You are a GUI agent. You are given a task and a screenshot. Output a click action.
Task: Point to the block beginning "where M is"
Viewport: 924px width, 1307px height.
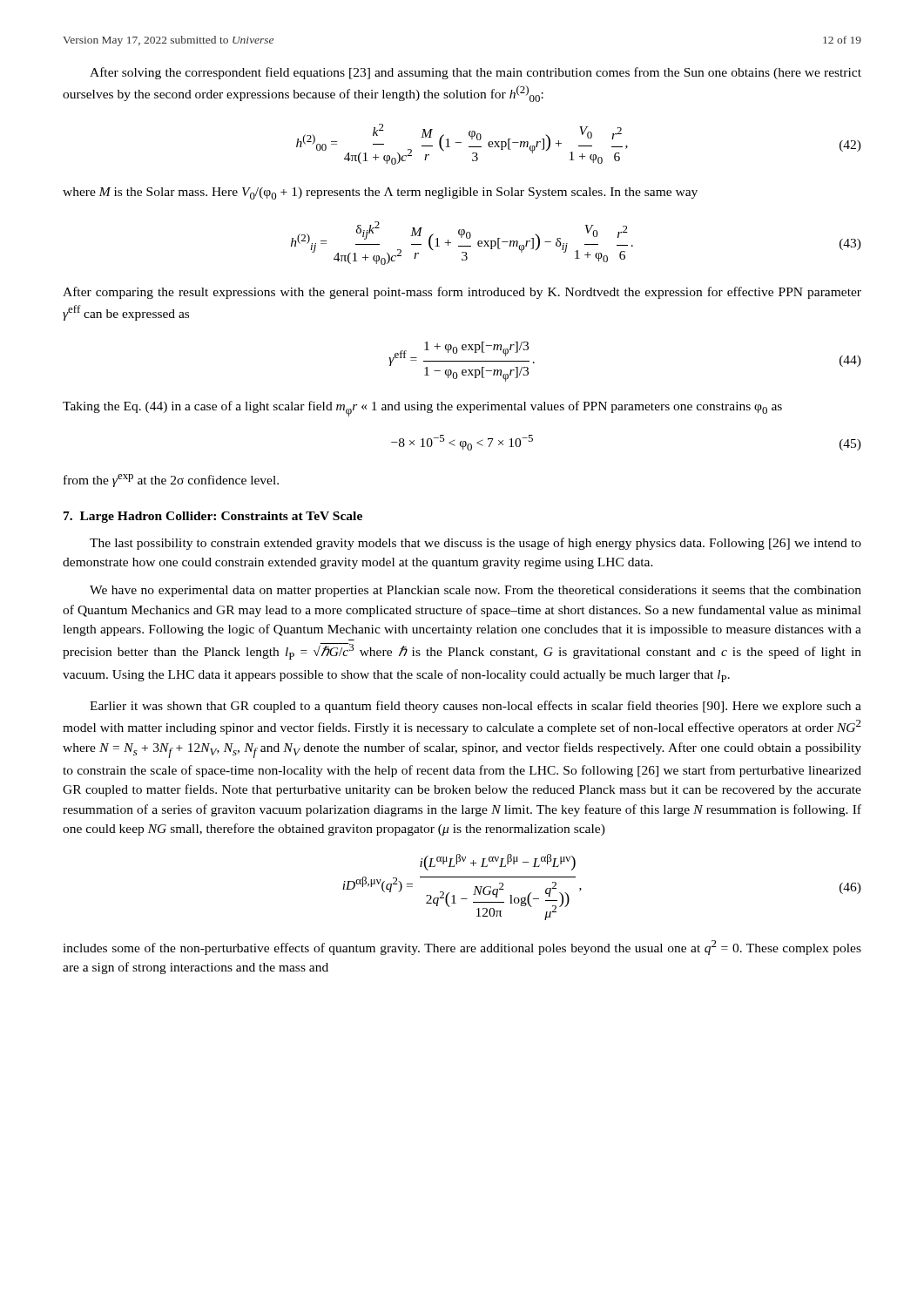tap(462, 193)
